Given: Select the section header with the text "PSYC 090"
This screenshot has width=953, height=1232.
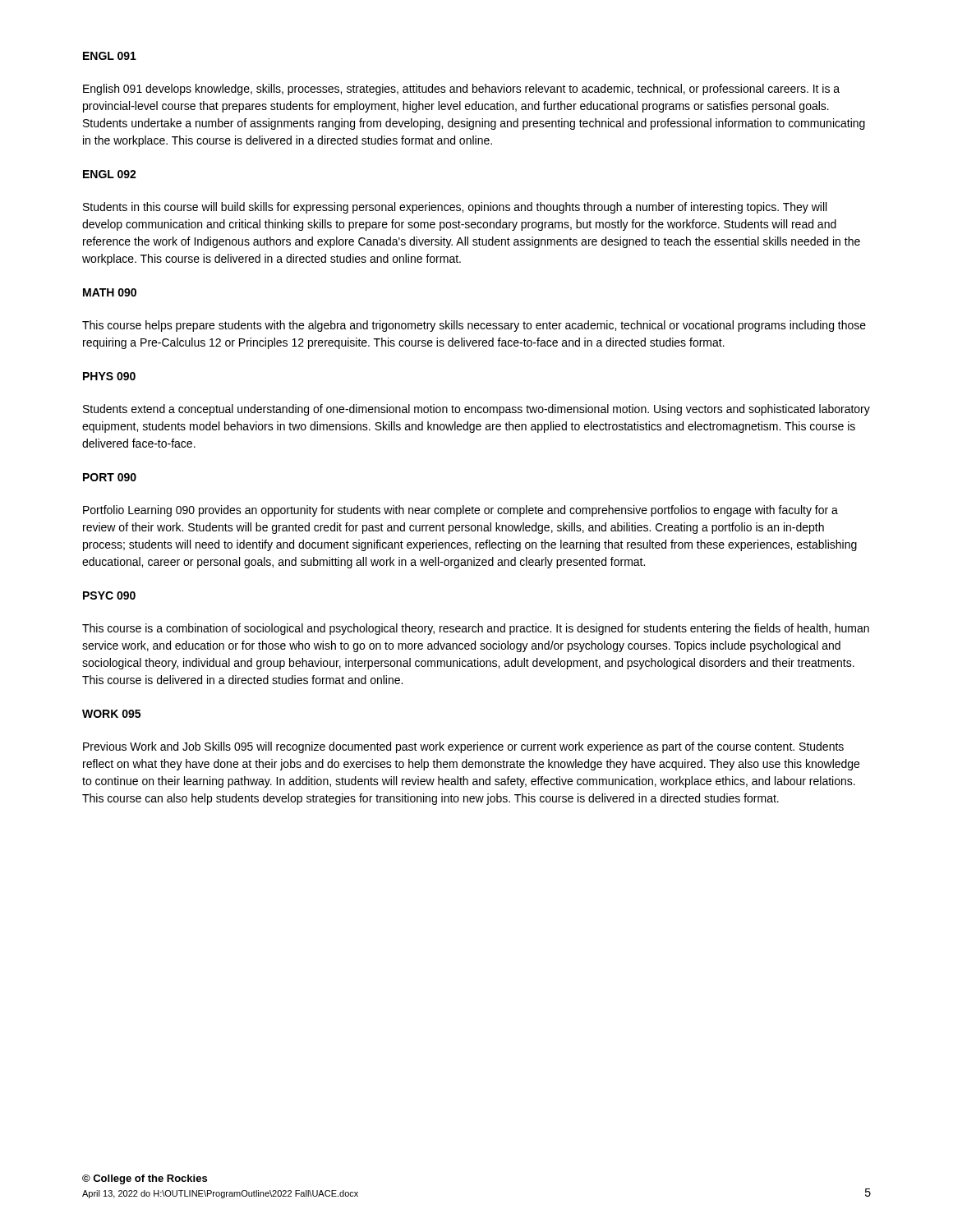Looking at the screenshot, I should [x=109, y=595].
